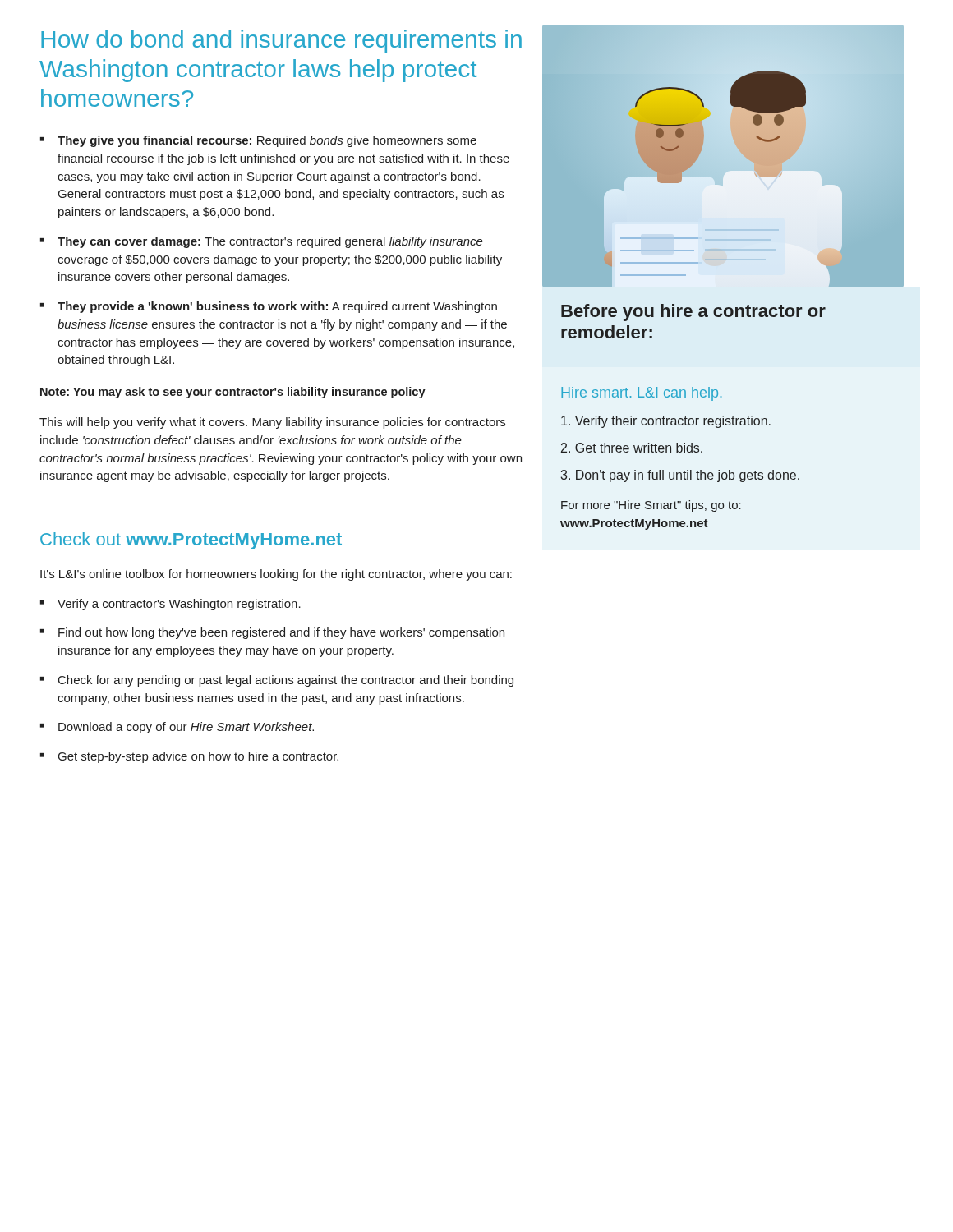Find the region starting "They provide a 'known' business to work with:"
The width and height of the screenshot is (953, 1232).
tap(282, 333)
